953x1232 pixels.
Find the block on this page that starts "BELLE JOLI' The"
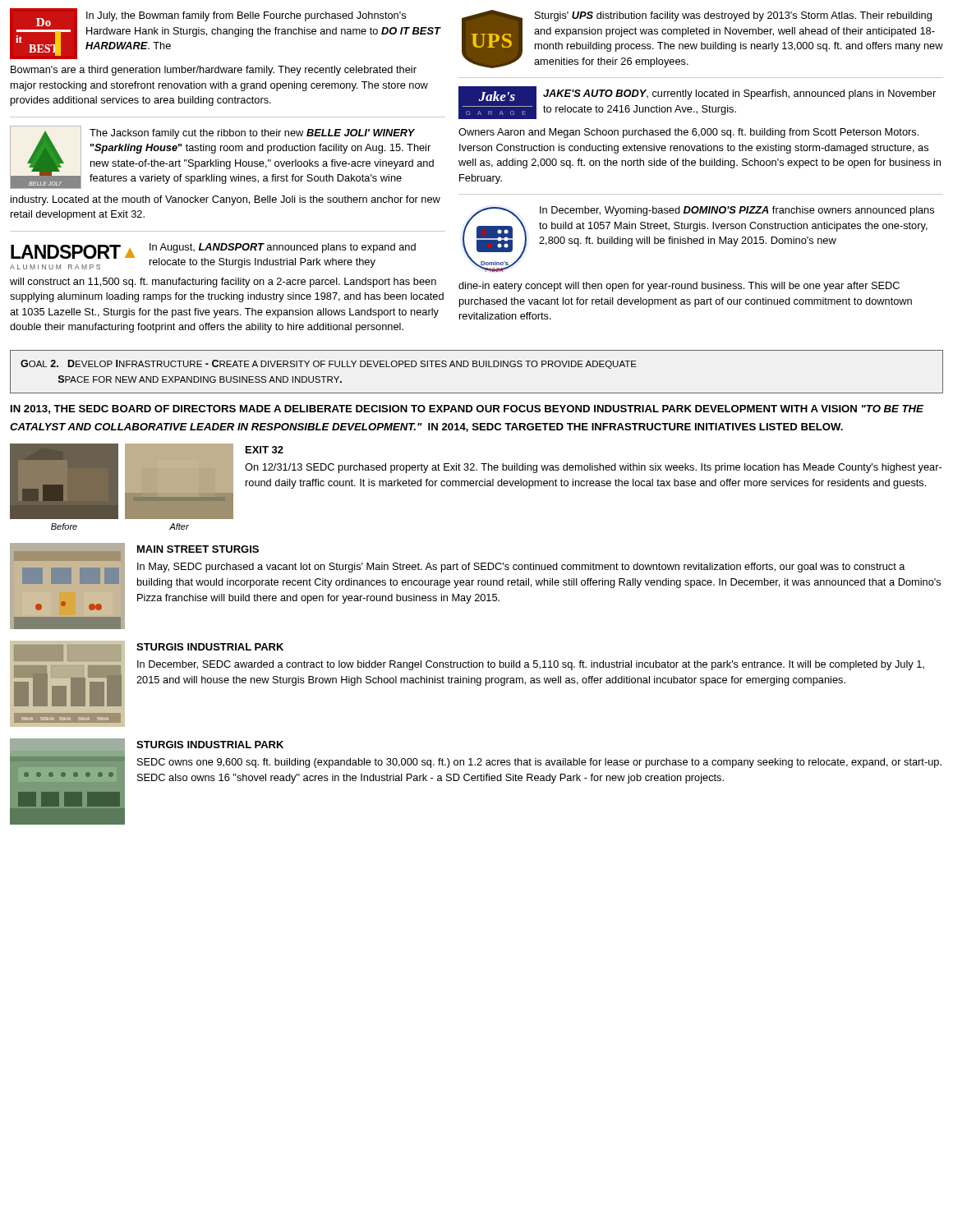(228, 174)
